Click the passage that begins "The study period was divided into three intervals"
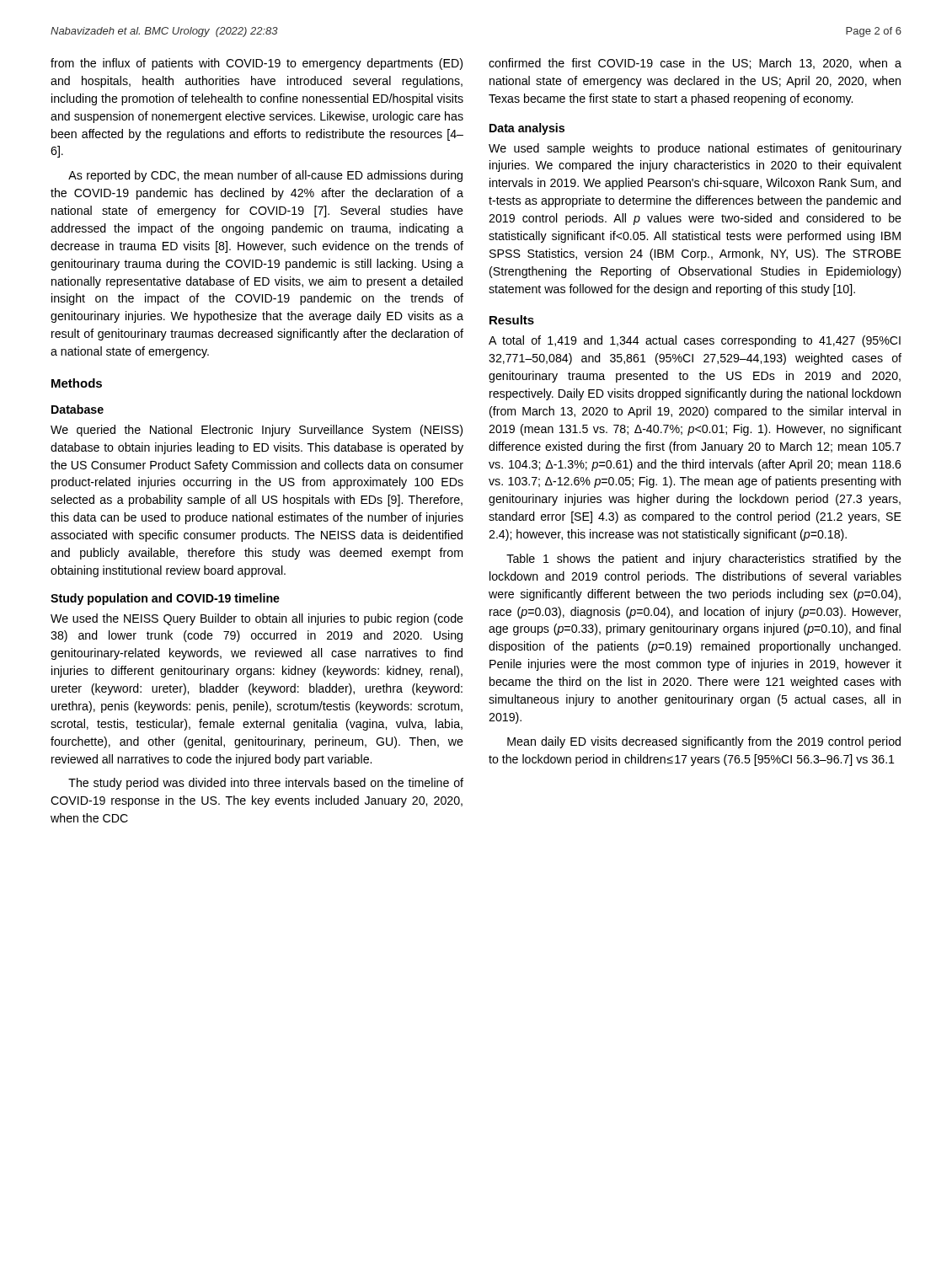This screenshot has width=952, height=1264. tap(257, 801)
